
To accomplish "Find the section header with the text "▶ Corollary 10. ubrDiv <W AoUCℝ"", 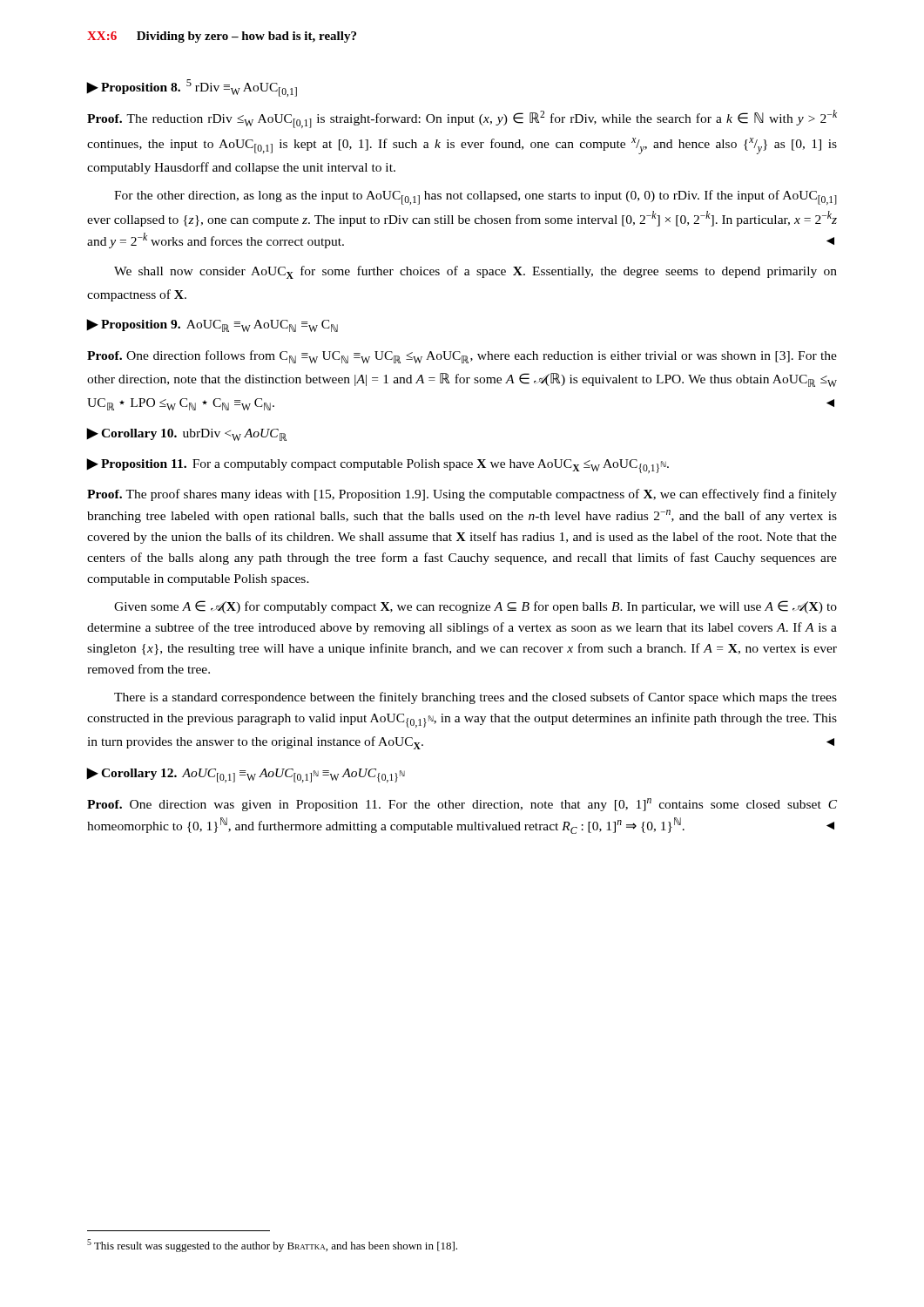I will [x=187, y=434].
